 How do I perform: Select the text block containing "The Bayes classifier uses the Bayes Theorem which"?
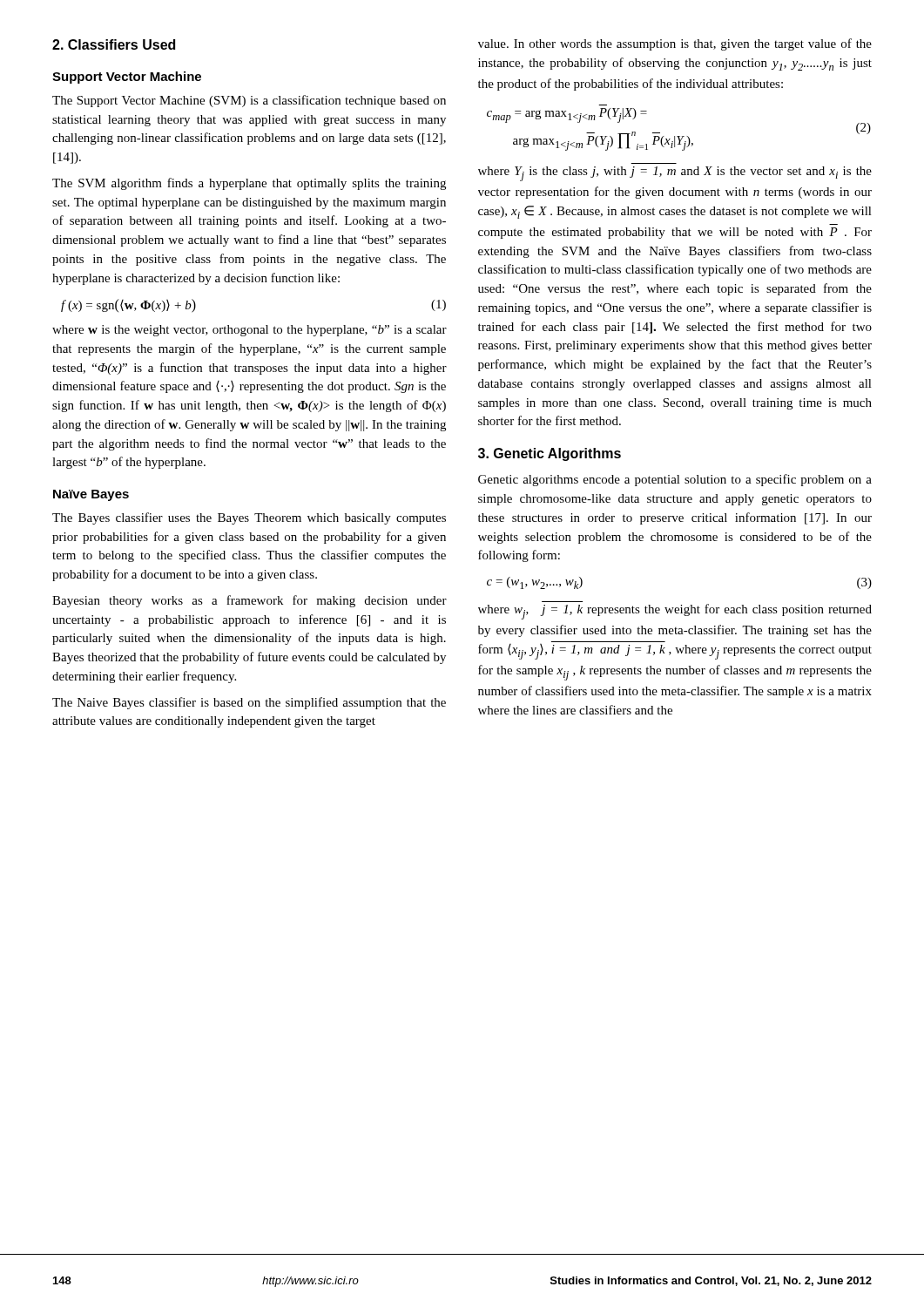click(249, 547)
